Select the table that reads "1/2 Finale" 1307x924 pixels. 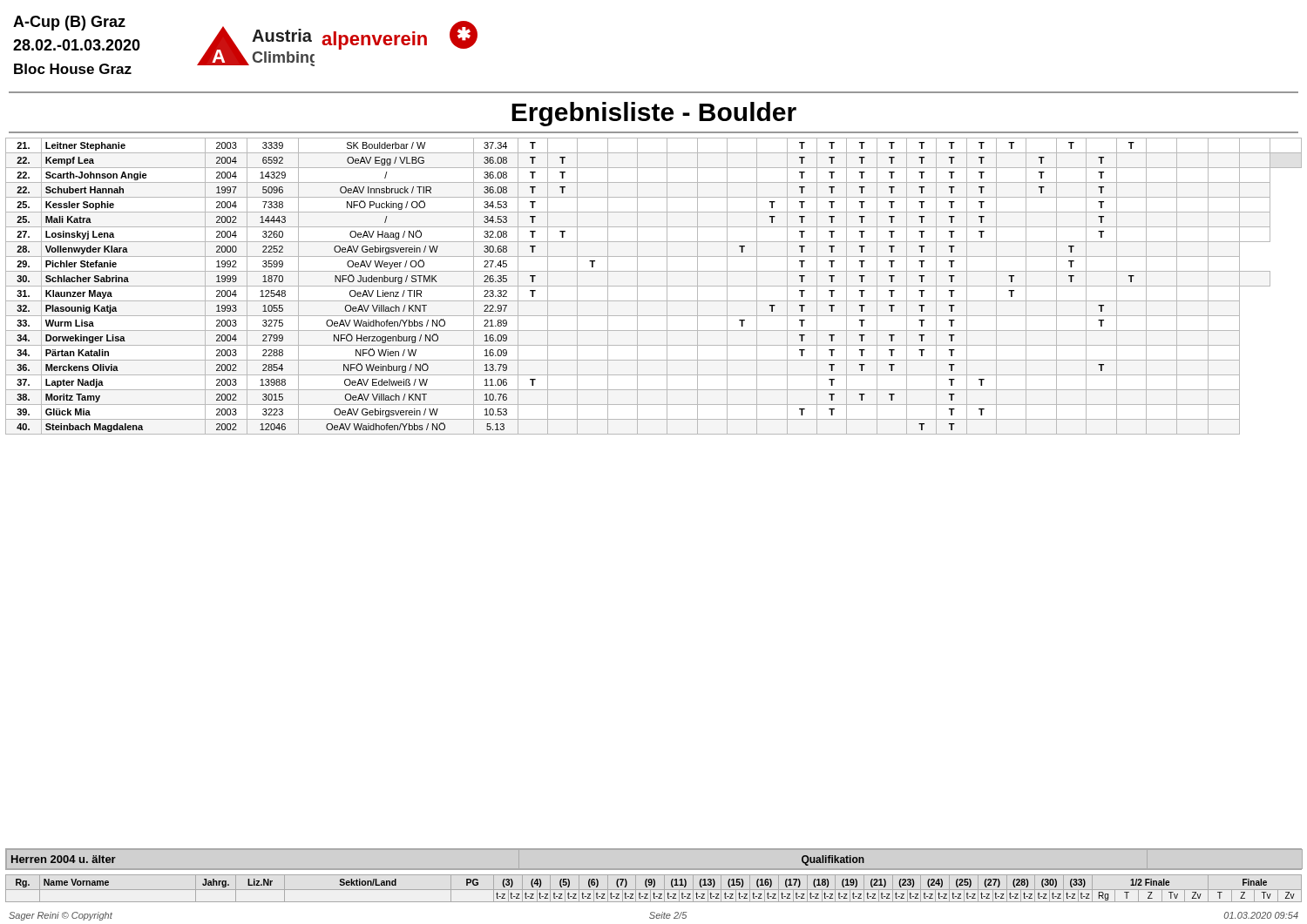654,888
